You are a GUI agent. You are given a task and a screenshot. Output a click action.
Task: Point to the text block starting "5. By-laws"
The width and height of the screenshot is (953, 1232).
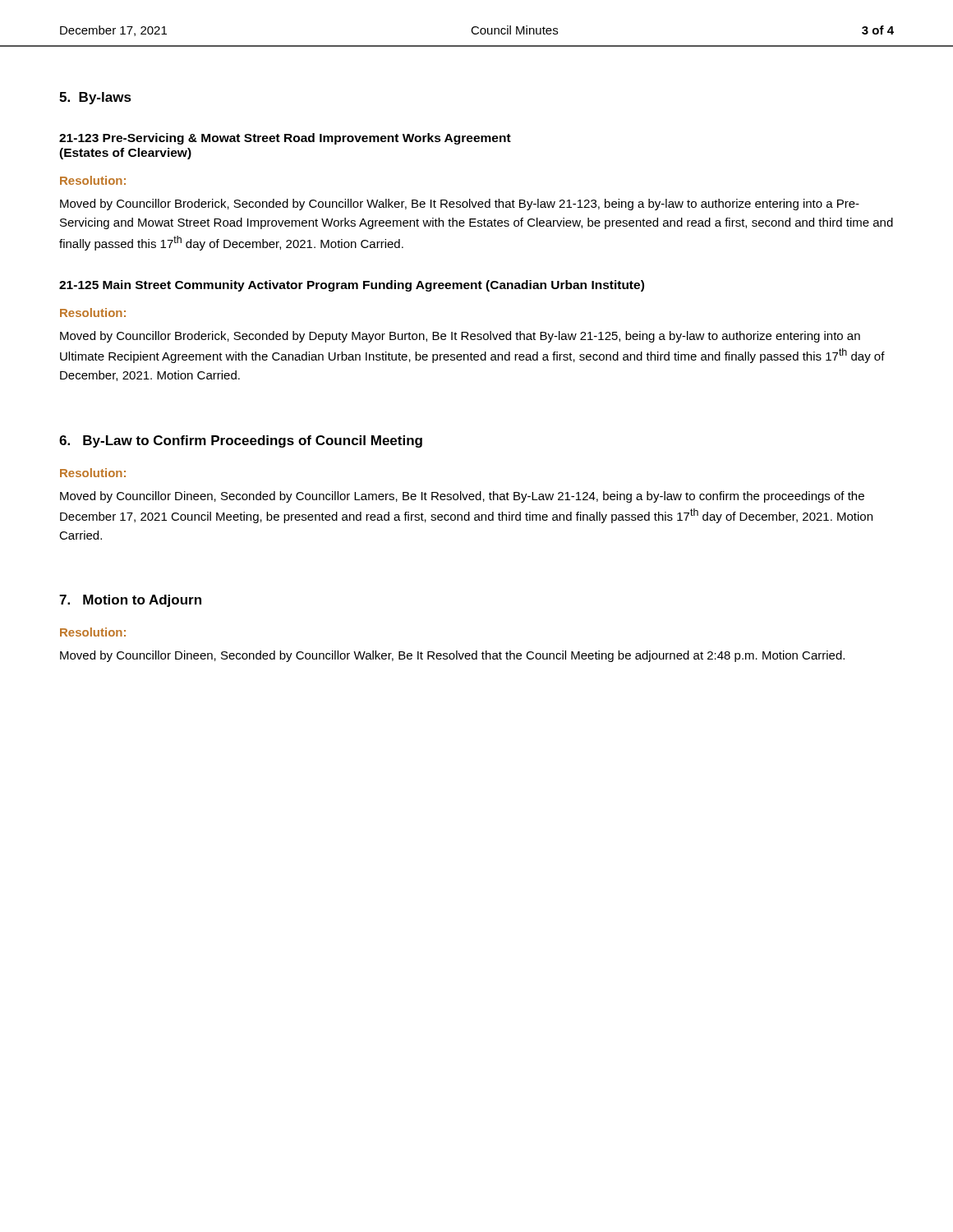click(x=95, y=98)
